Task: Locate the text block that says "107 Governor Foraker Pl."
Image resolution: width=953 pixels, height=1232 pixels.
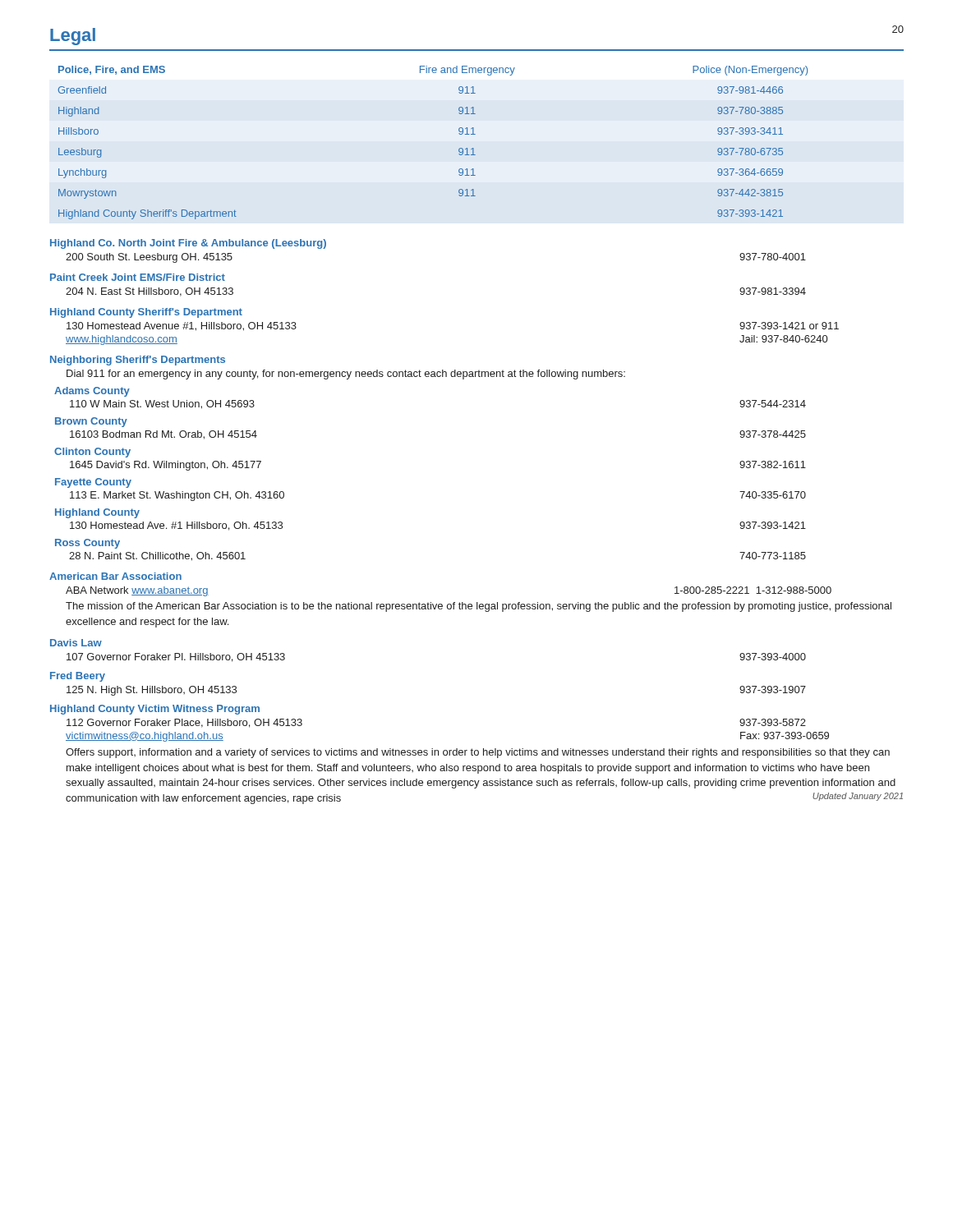Action: tap(177, 657)
